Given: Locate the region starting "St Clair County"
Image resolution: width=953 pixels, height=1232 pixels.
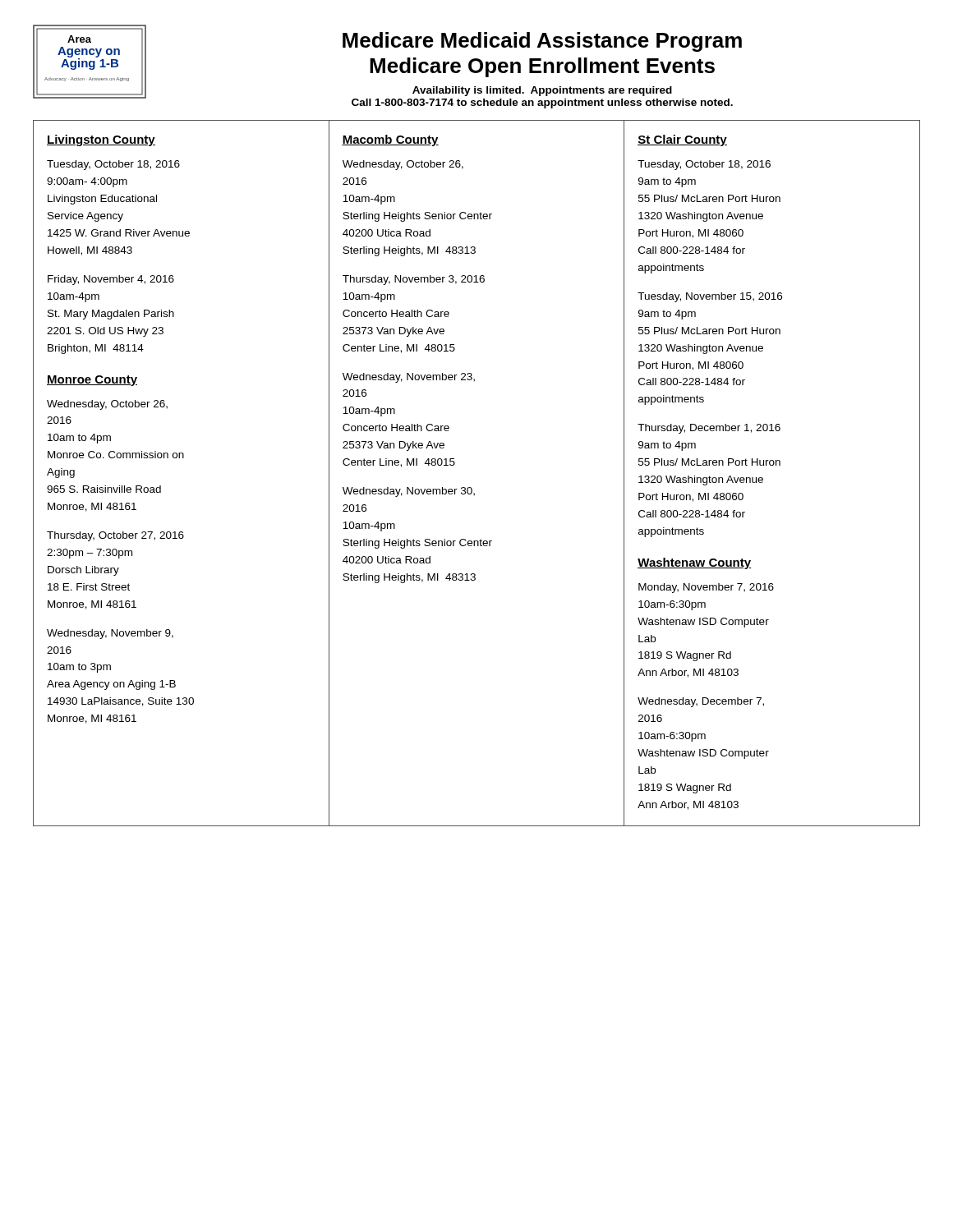Looking at the screenshot, I should 682,140.
